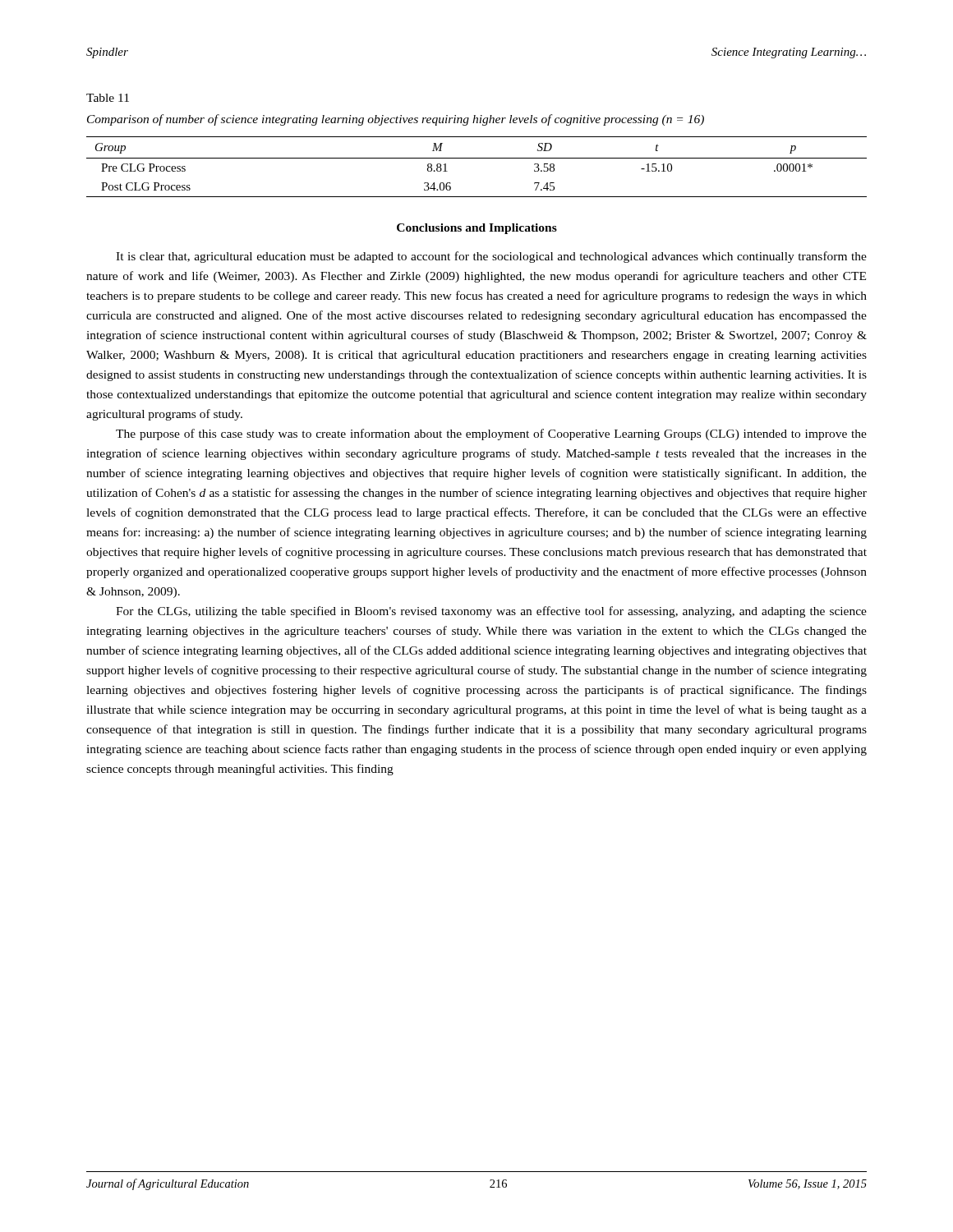
Task: Find a section header
Action: pyautogui.click(x=476, y=227)
